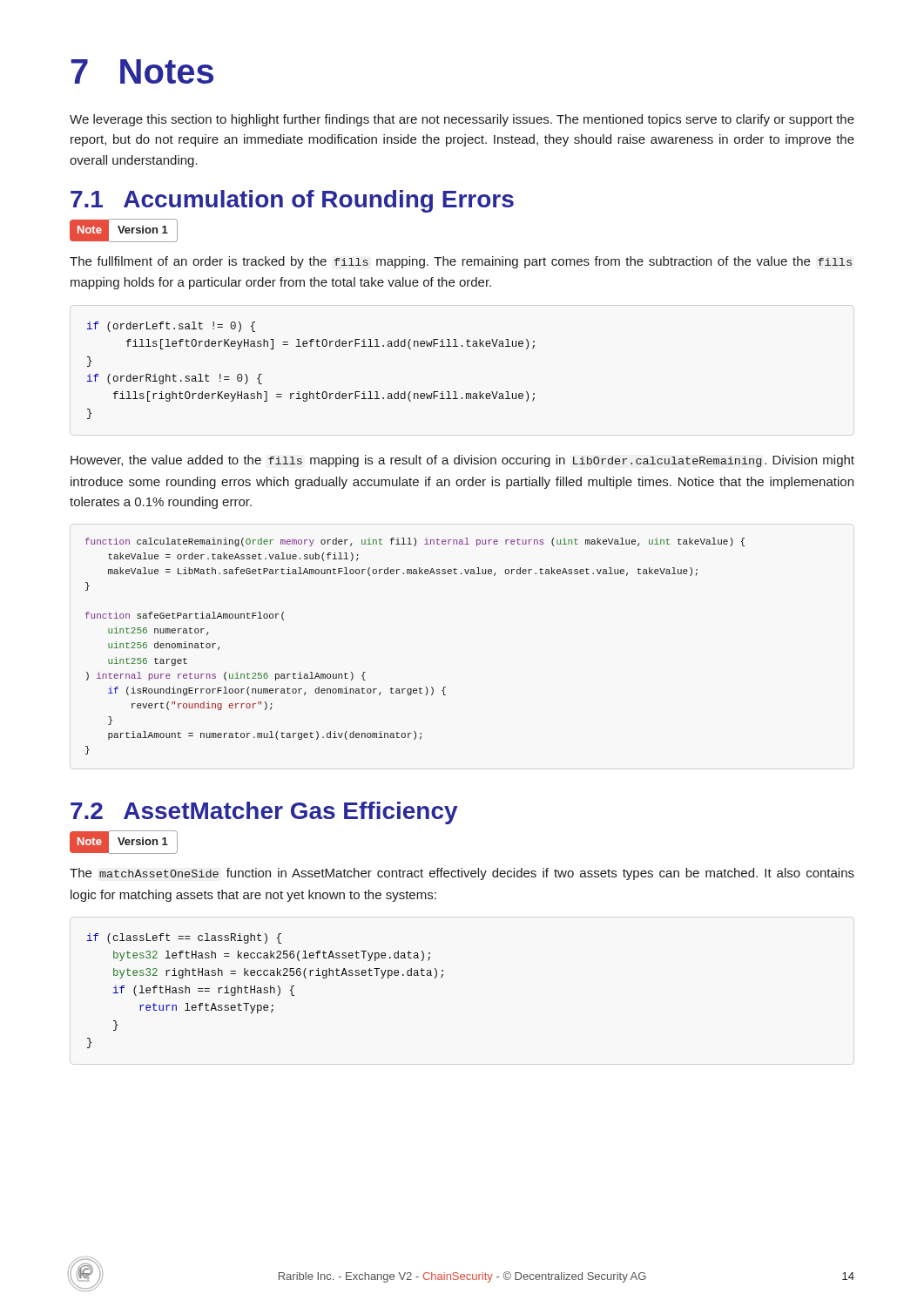Locate the text starting "7.2 AssetMatcher Gas Efficiency"
924x1307 pixels.
click(x=264, y=811)
